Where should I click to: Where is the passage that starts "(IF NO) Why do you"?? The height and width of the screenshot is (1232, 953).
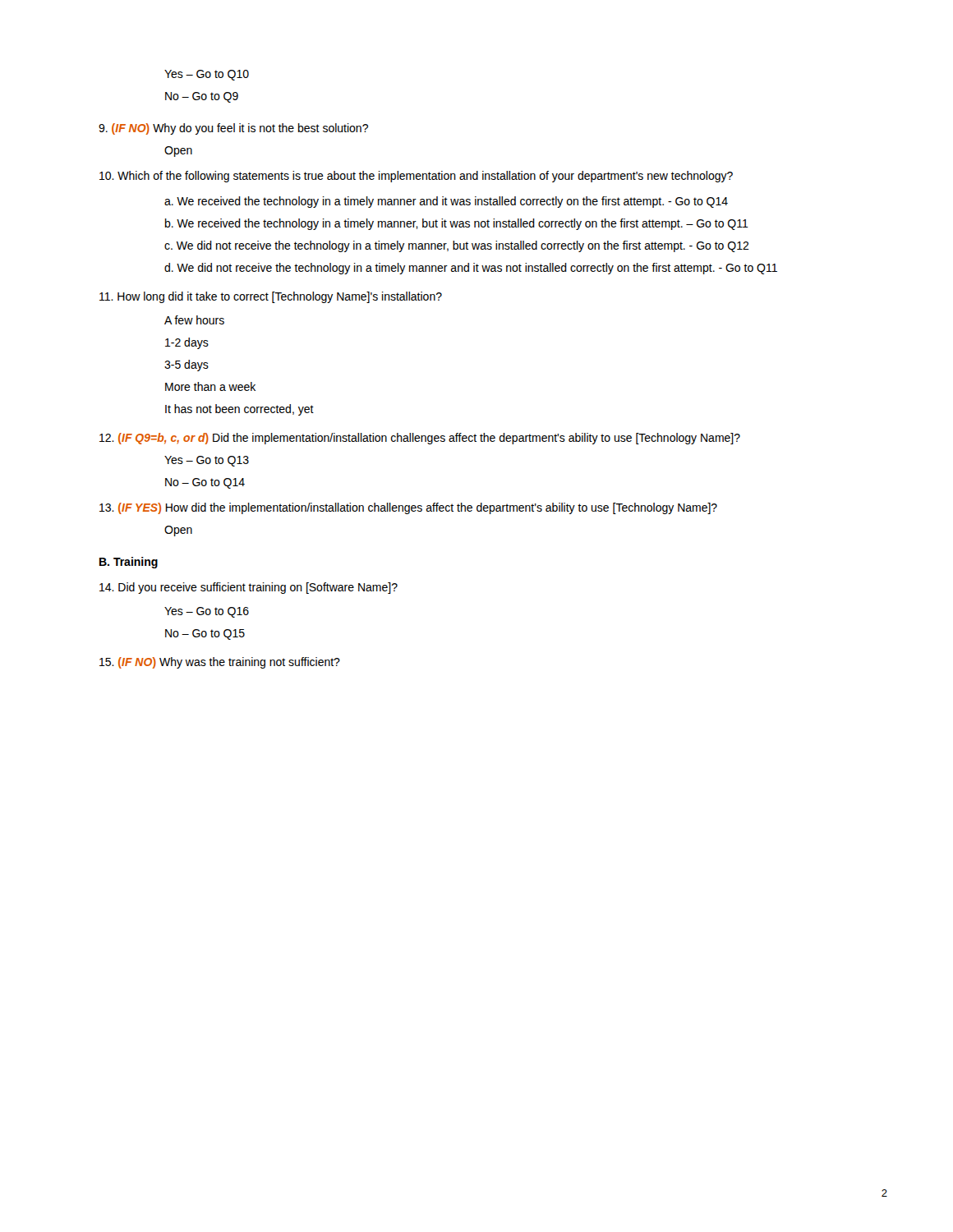click(x=233, y=129)
